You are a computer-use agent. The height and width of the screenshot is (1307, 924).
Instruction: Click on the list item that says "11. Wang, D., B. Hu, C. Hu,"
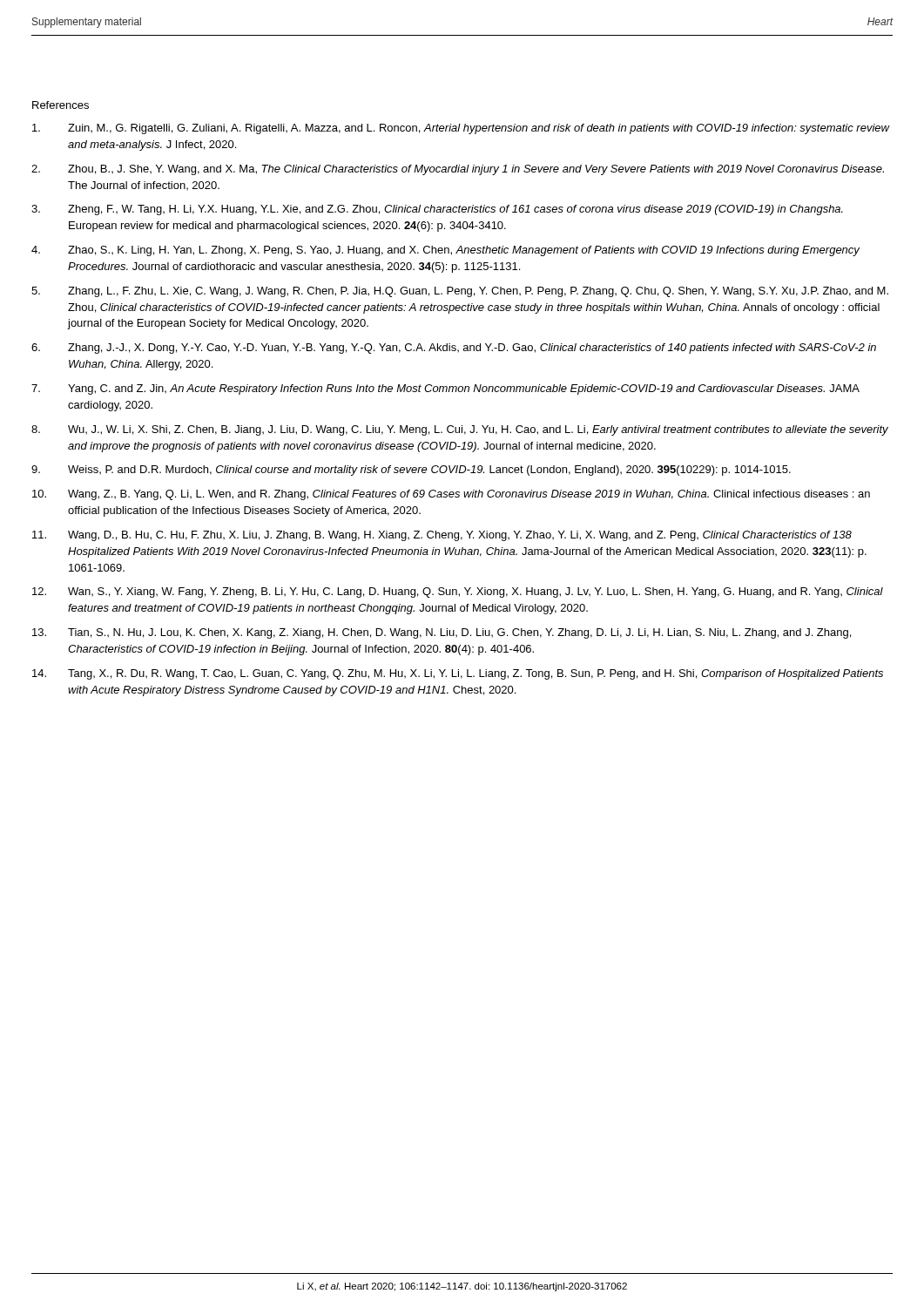(462, 552)
